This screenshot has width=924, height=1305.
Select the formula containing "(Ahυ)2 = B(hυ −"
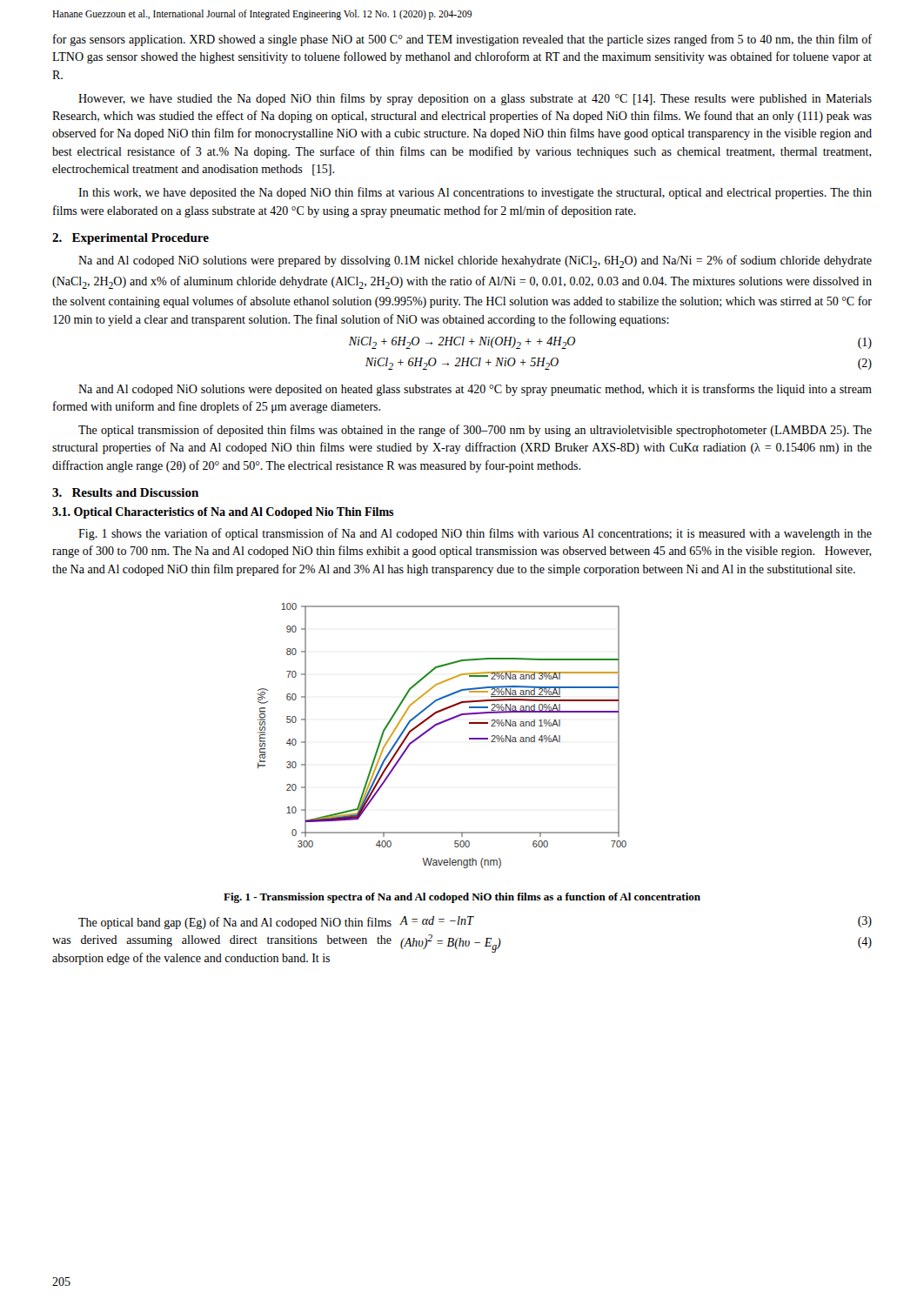(x=455, y=944)
